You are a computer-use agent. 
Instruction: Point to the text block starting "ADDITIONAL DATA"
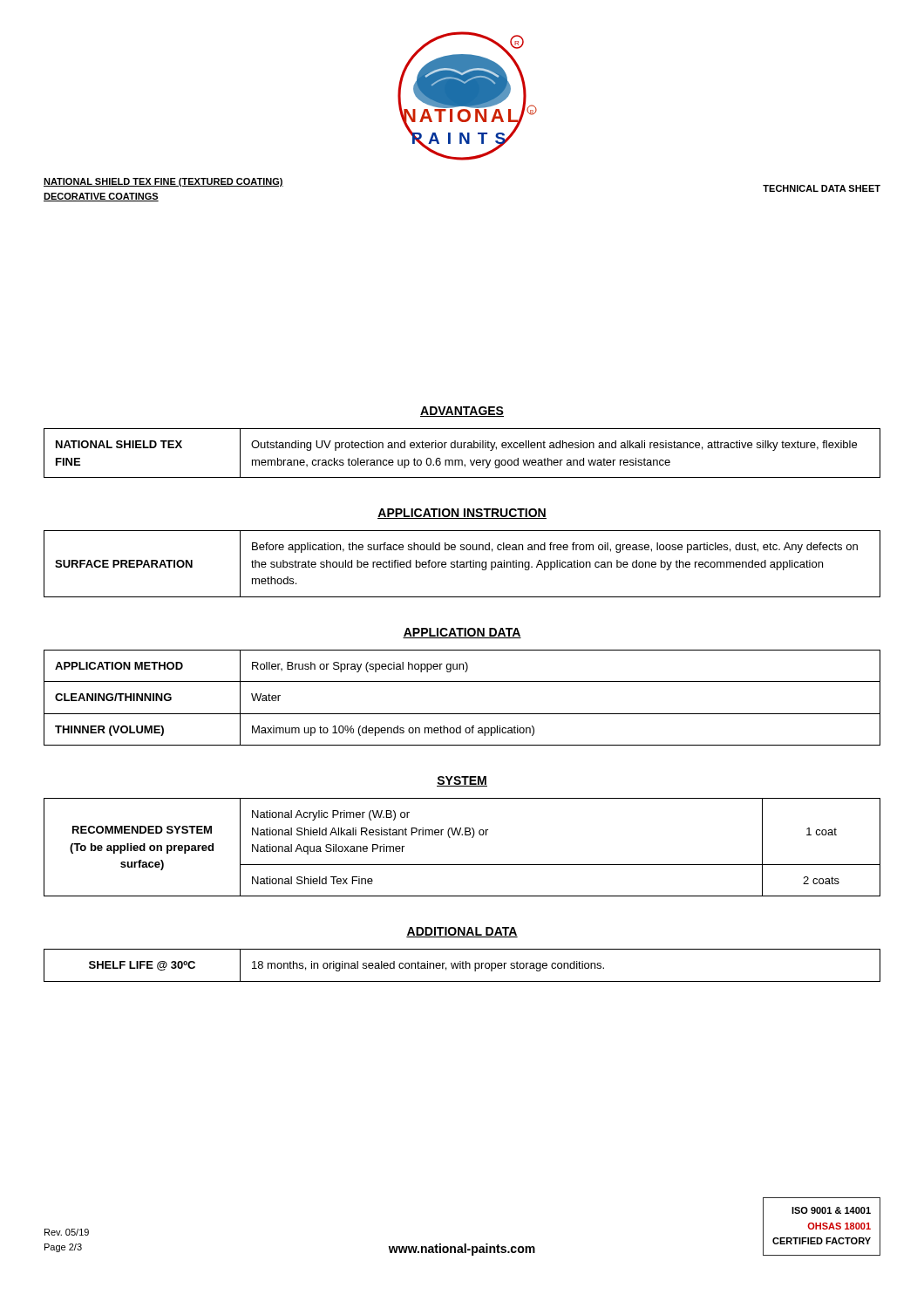(x=462, y=931)
